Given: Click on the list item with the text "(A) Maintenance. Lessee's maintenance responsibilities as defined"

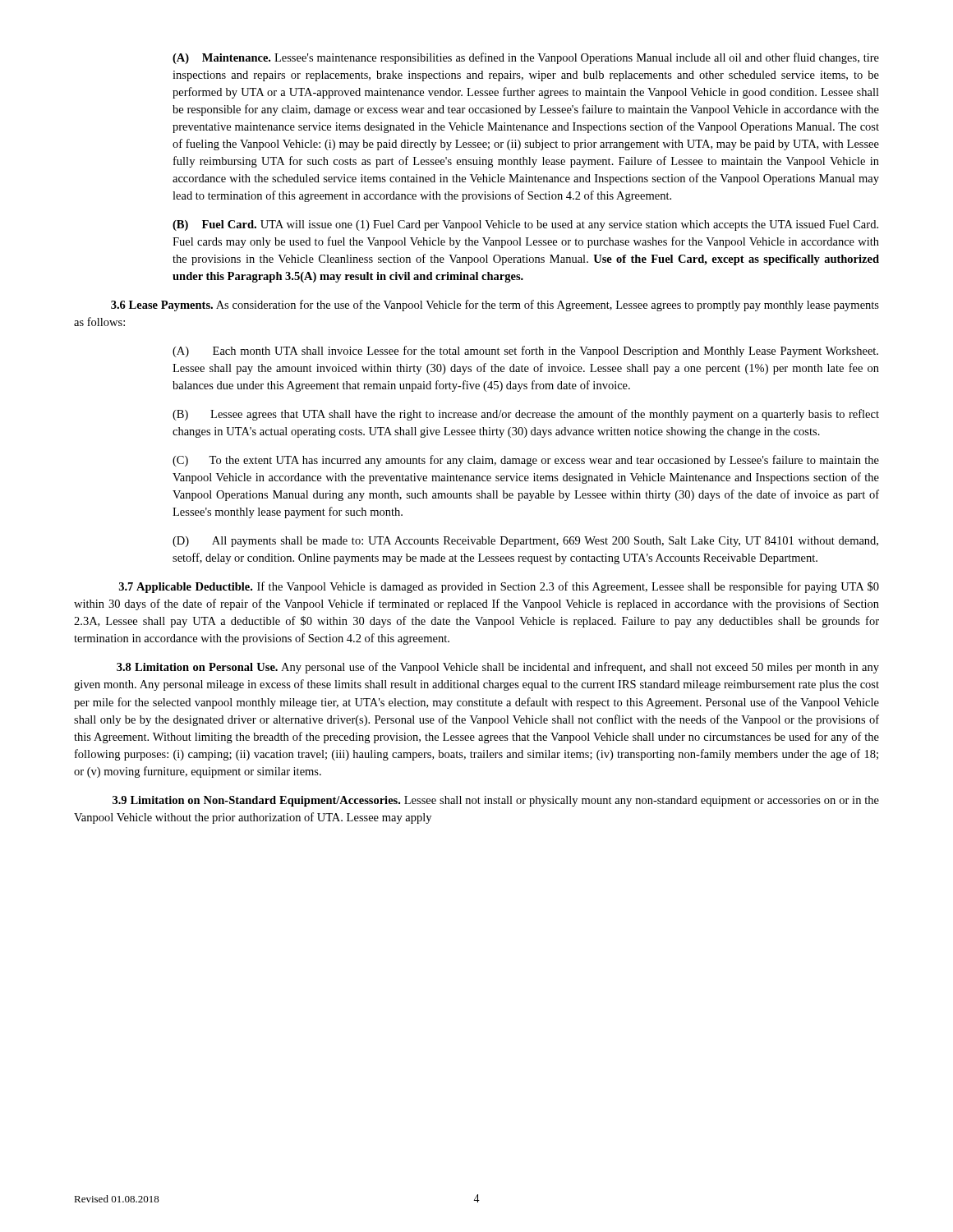Looking at the screenshot, I should (526, 127).
